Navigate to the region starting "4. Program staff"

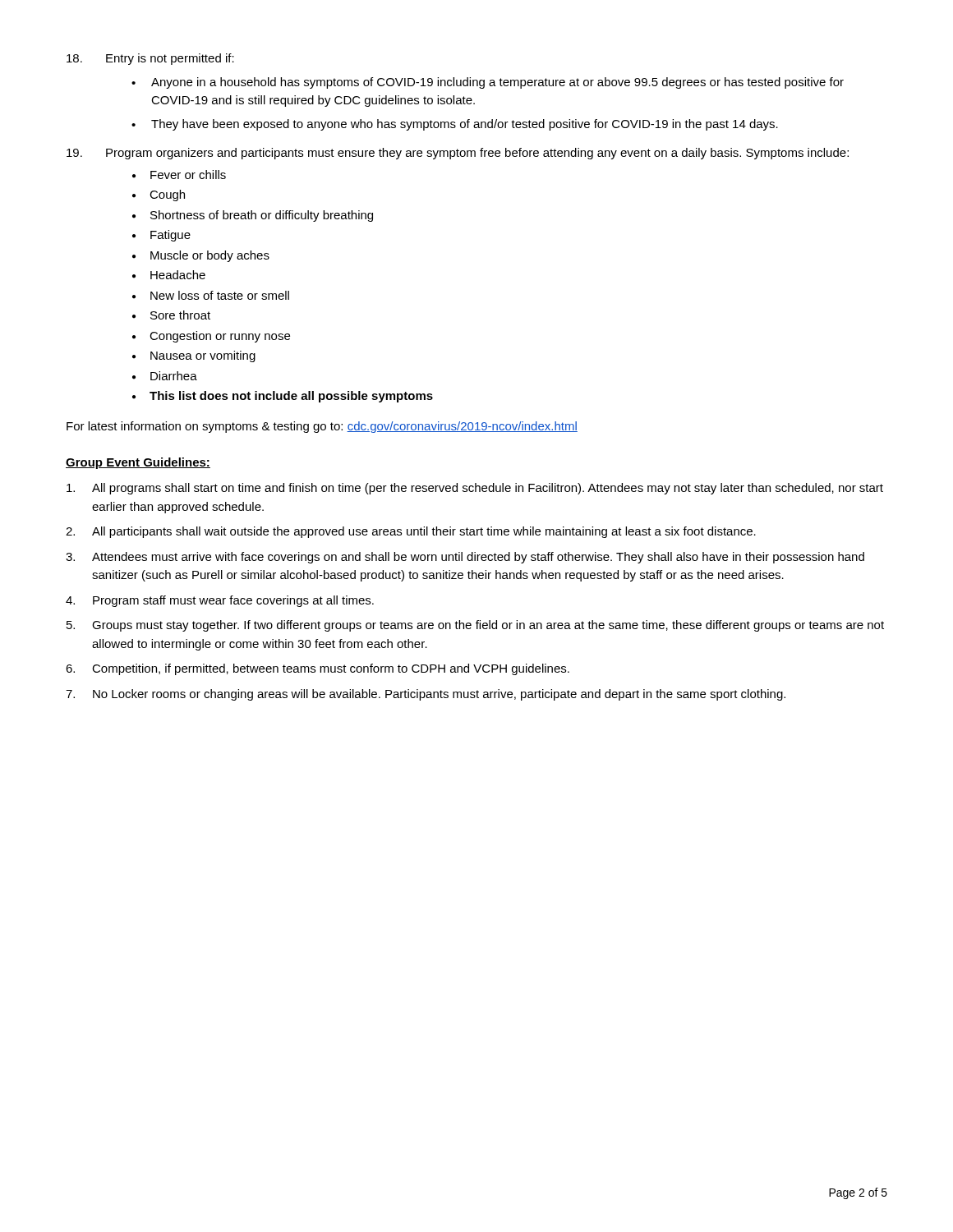(x=220, y=600)
